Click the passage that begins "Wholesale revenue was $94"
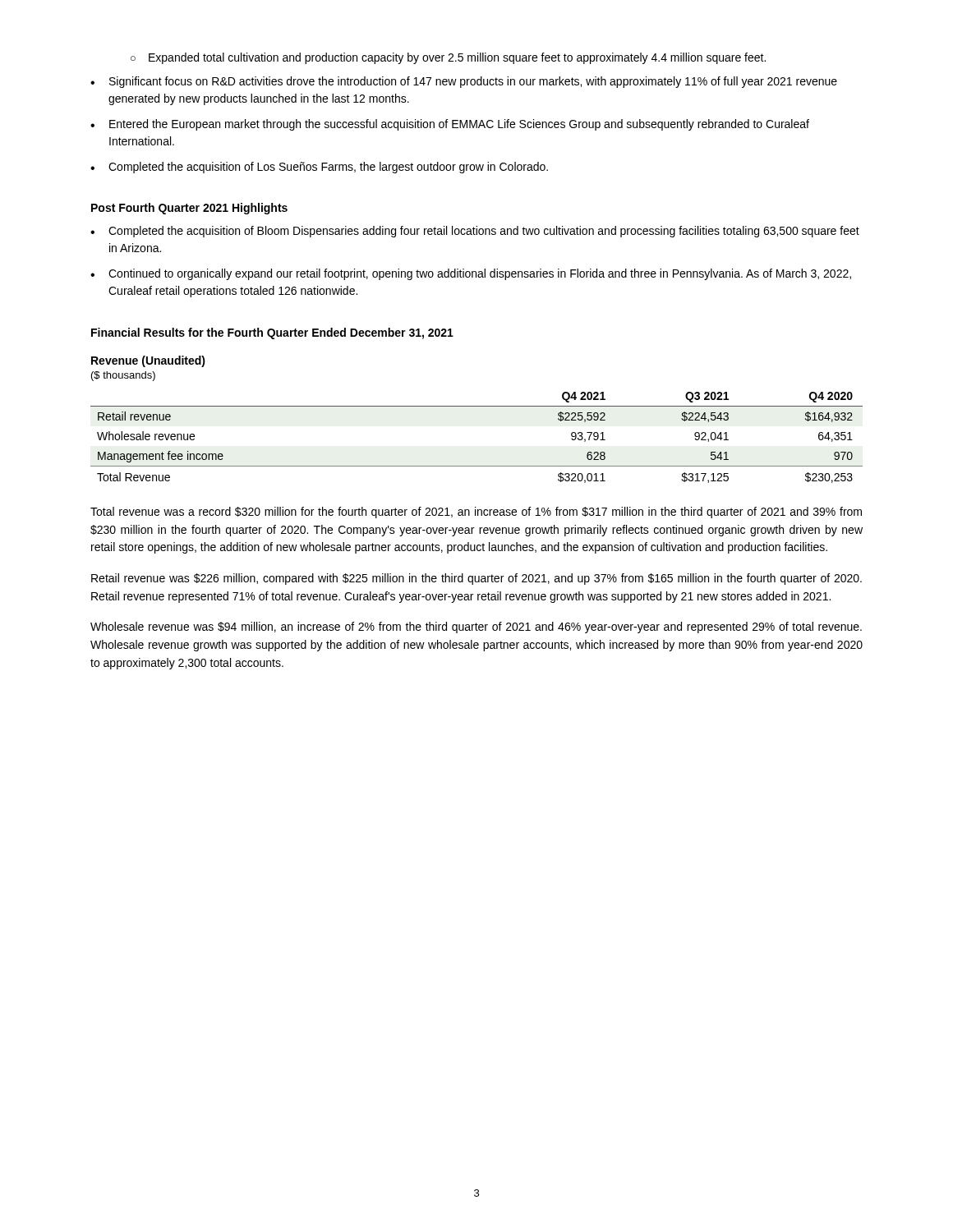The image size is (953, 1232). [x=476, y=645]
